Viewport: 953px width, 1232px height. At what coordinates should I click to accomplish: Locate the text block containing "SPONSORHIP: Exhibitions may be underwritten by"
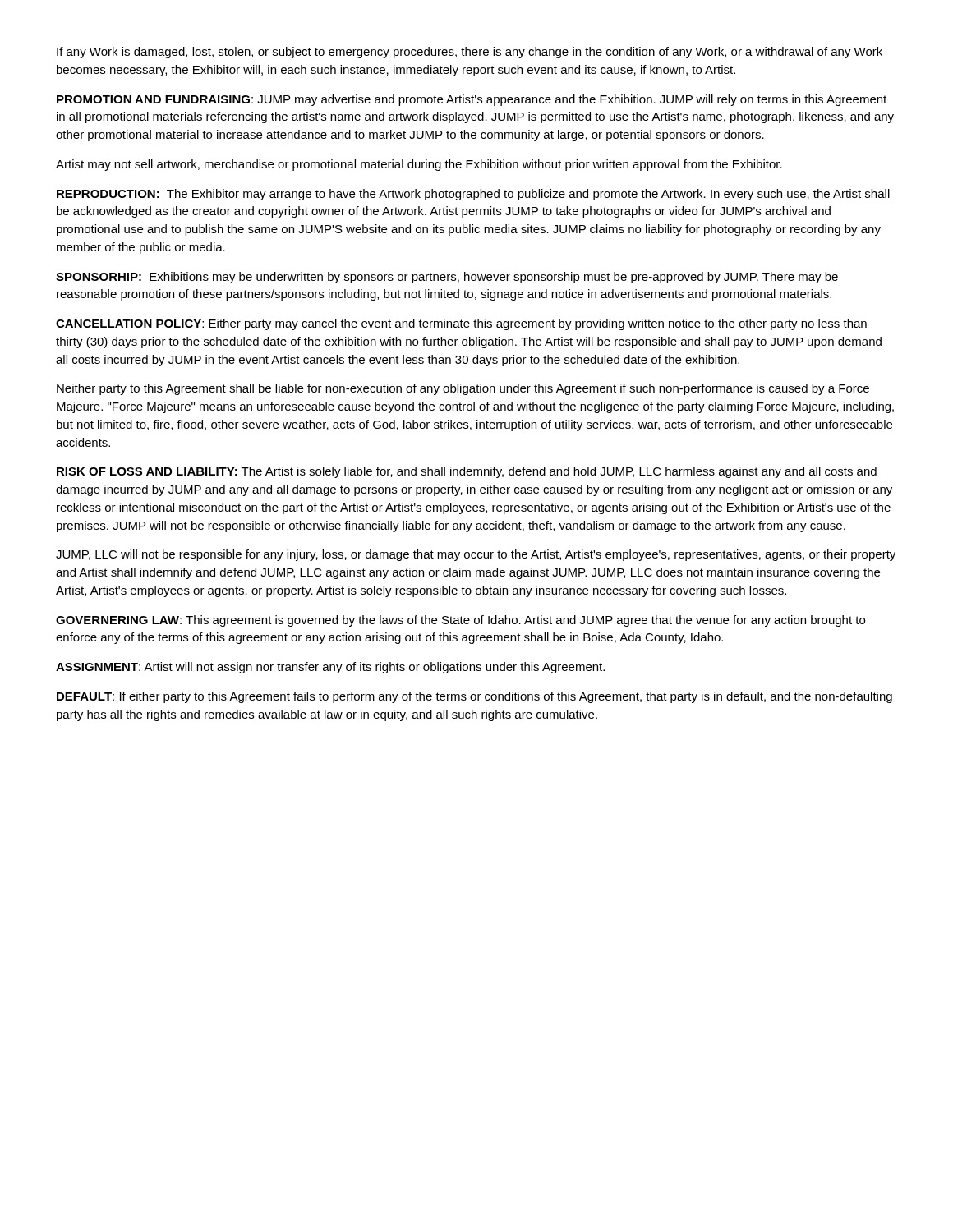click(447, 285)
